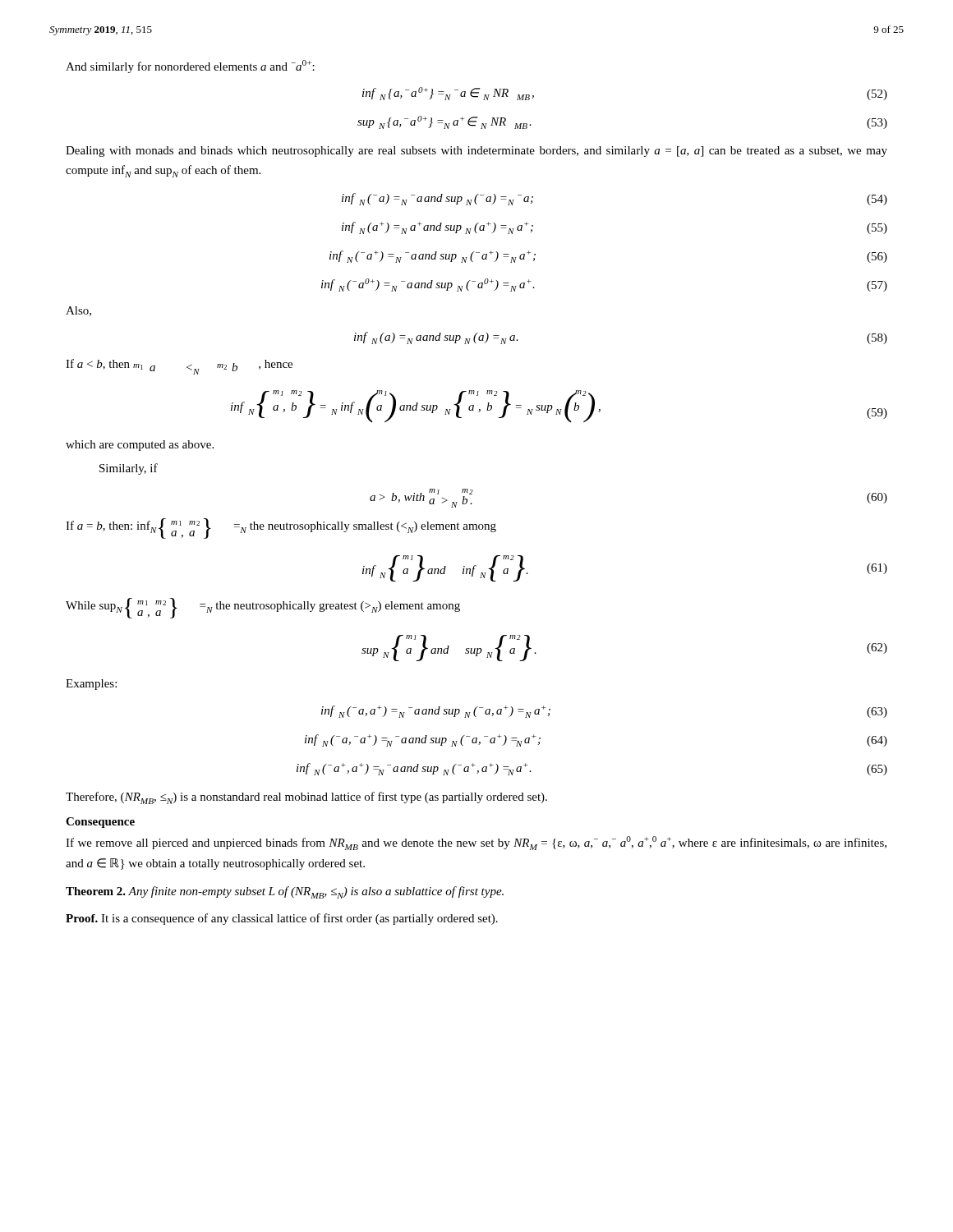Point to the formula beginning "inf N { m 1 a , m"
953x1232 pixels.
(x=559, y=405)
